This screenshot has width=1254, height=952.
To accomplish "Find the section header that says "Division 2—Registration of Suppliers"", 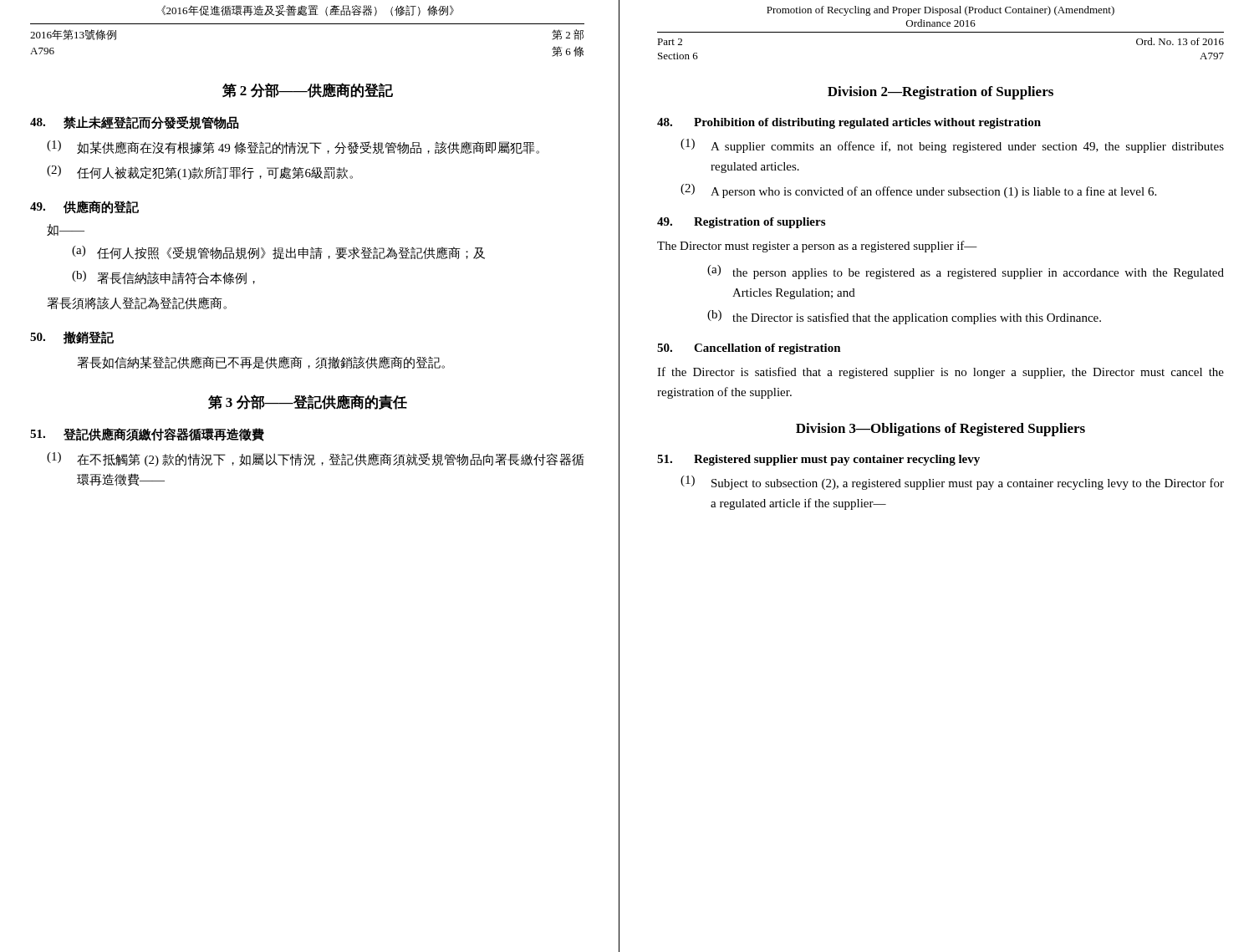I will 940,92.
